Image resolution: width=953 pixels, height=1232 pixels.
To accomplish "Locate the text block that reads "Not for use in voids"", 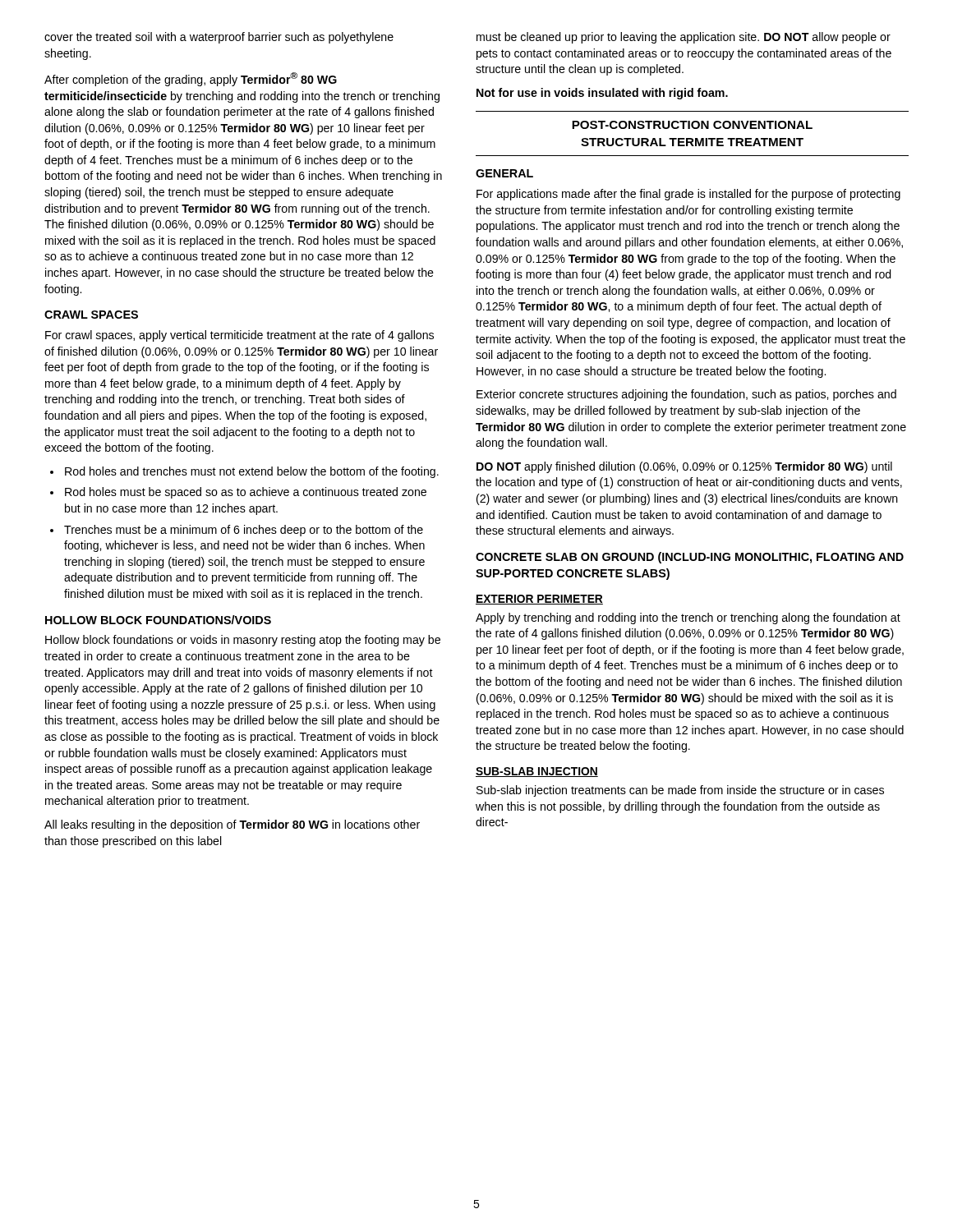I will [602, 93].
